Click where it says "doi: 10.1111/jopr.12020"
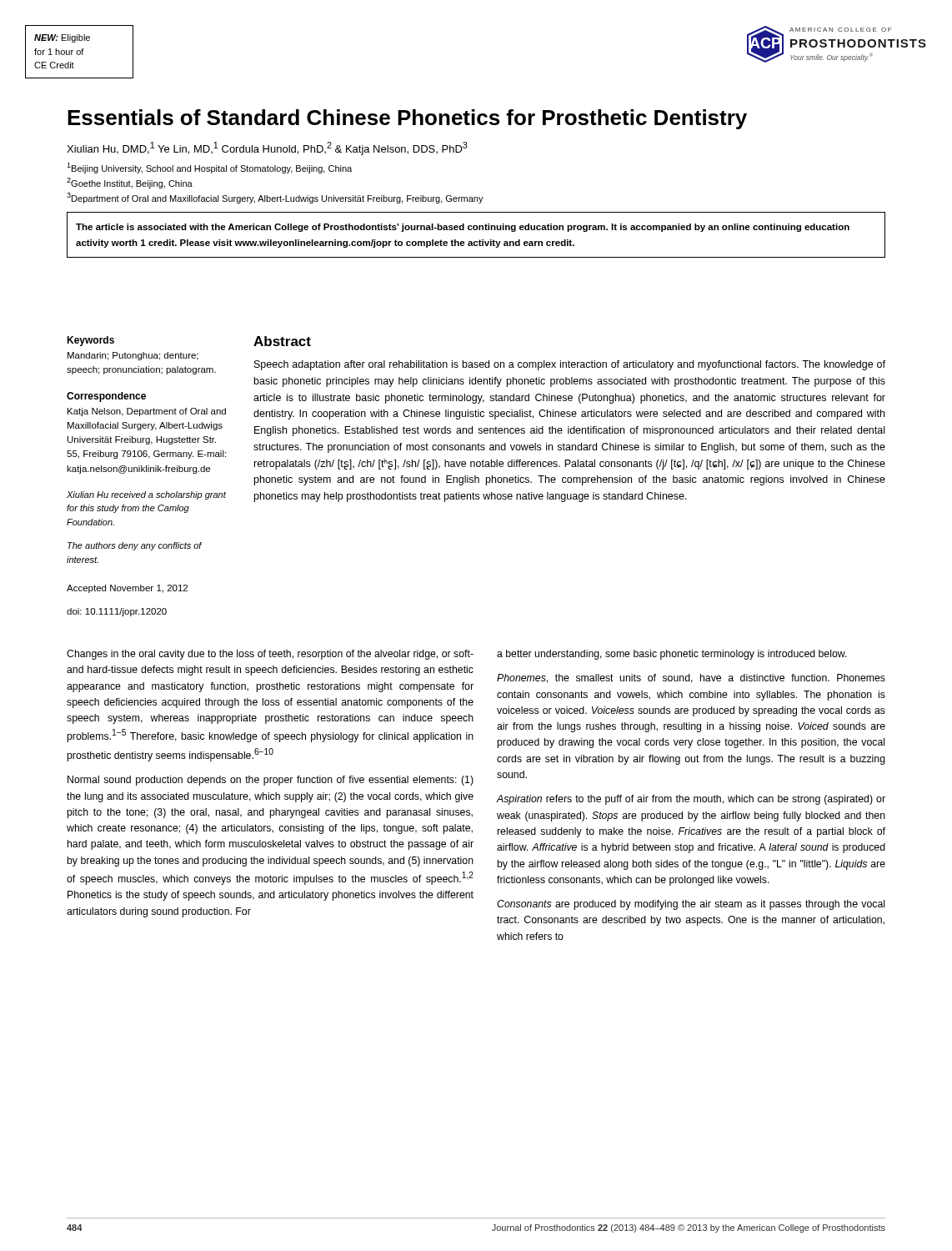 point(117,611)
